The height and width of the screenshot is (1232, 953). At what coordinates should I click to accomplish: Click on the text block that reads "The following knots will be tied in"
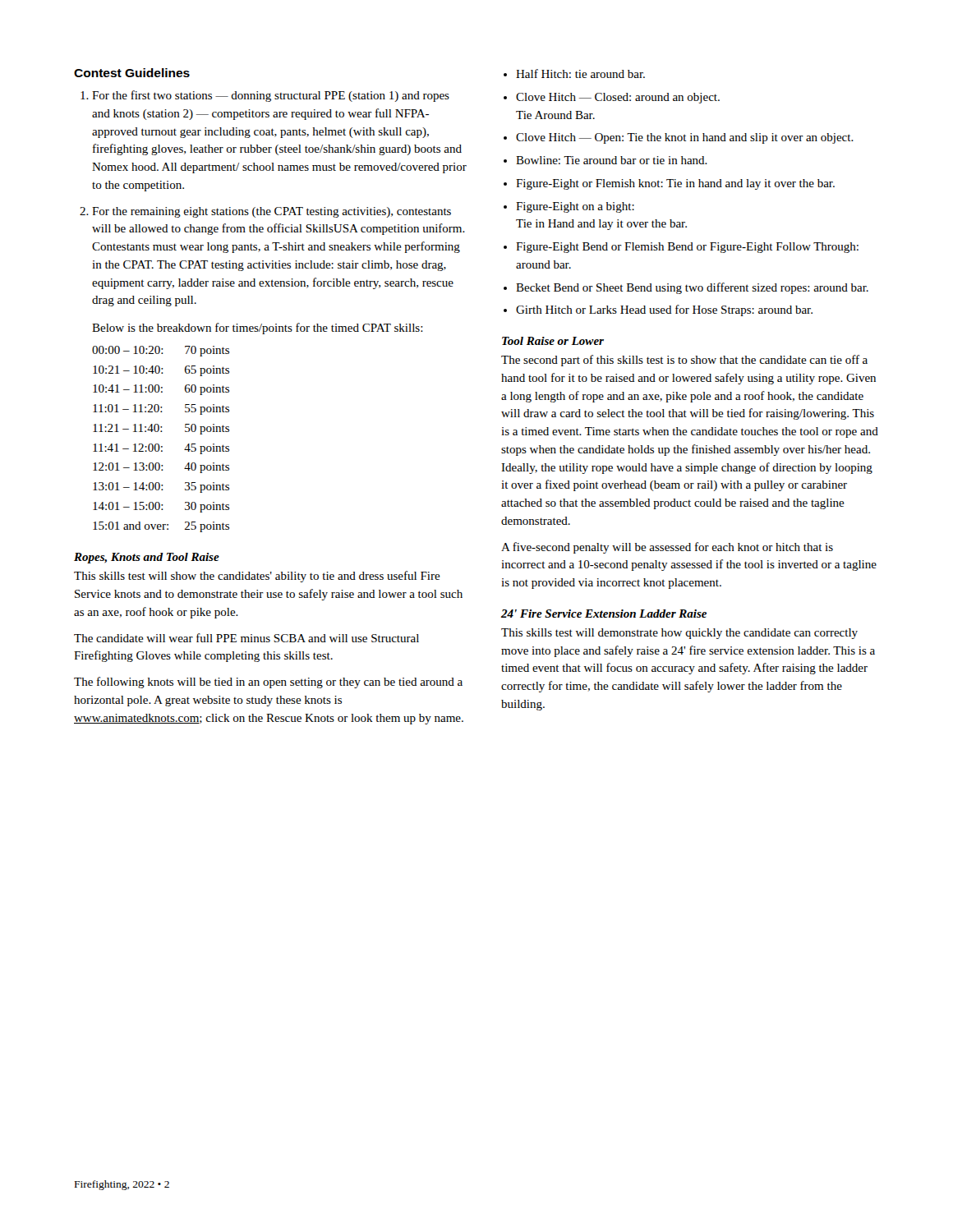(x=269, y=700)
